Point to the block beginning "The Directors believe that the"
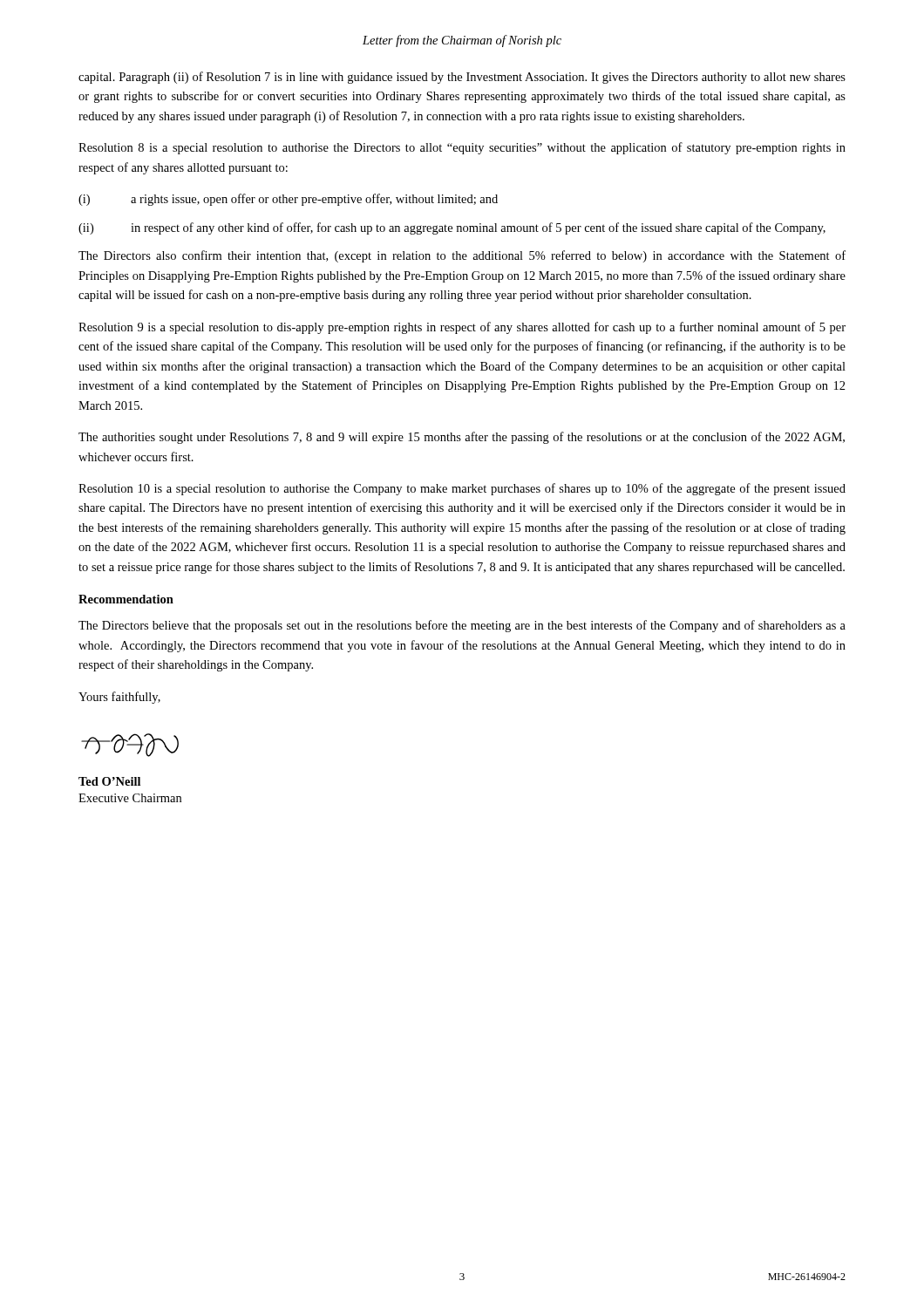This screenshot has height=1308, width=924. (x=462, y=645)
